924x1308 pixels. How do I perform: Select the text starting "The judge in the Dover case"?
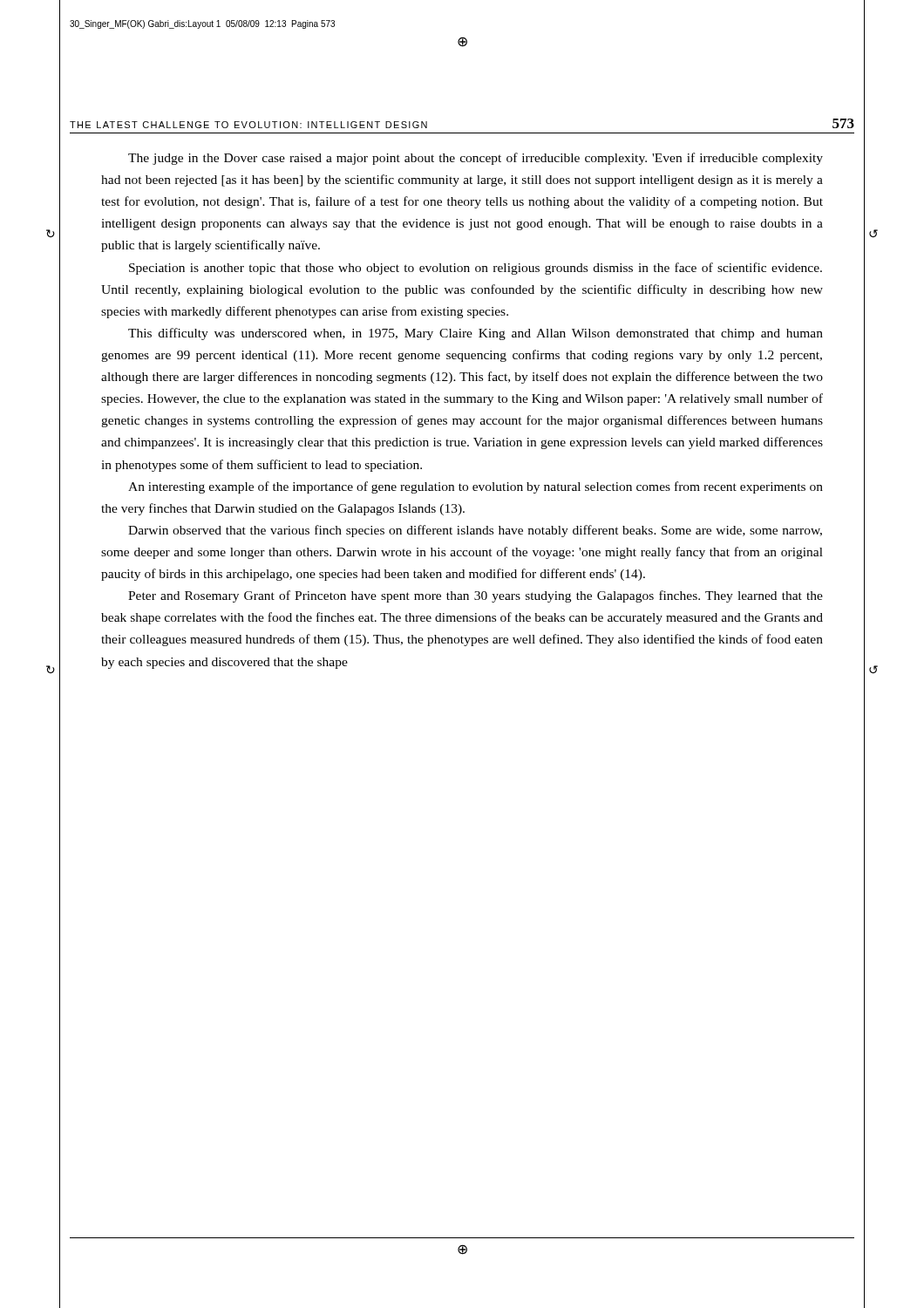coord(462,201)
